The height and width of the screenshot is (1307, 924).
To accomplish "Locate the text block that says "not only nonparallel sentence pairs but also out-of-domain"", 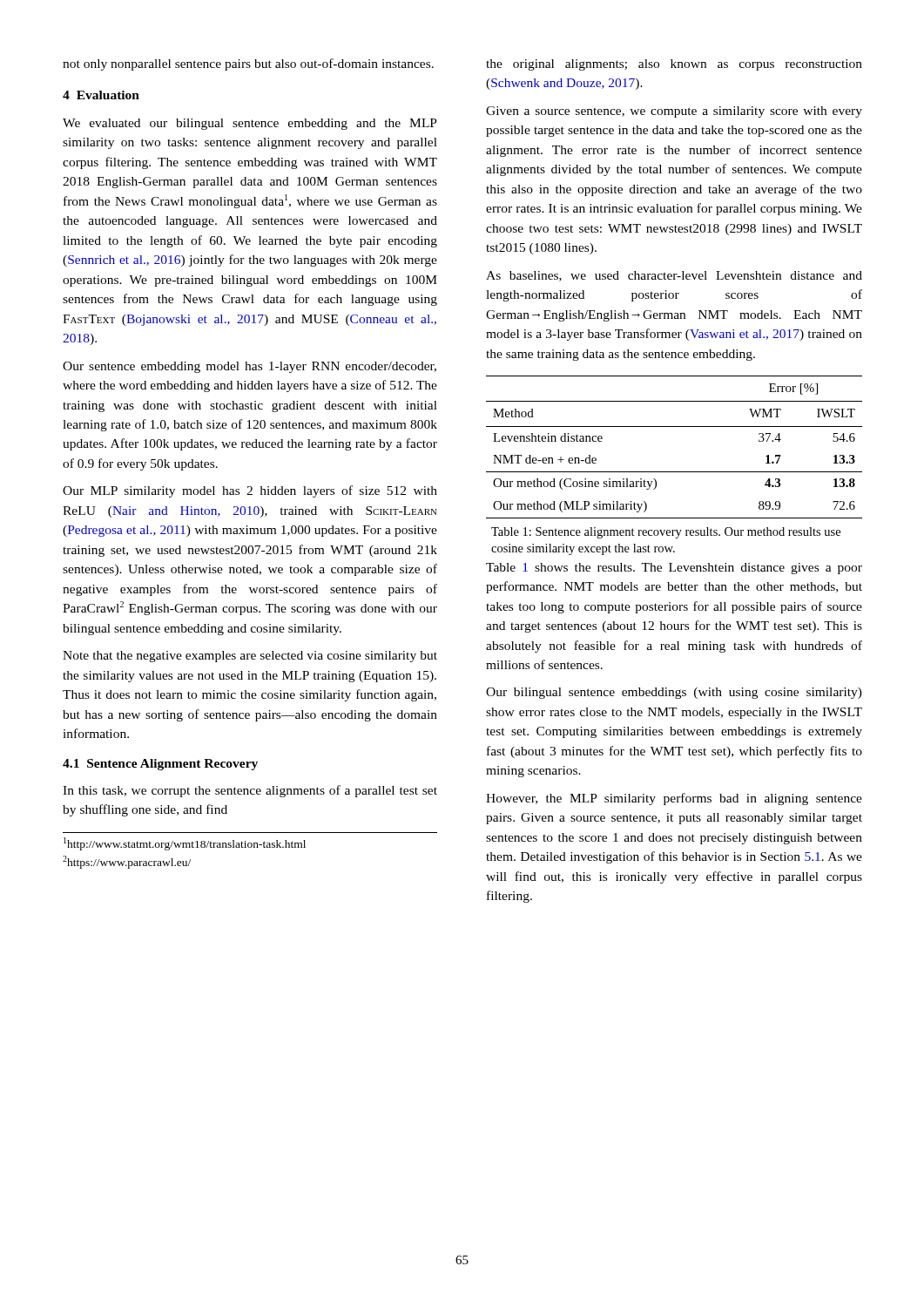I will tap(250, 64).
